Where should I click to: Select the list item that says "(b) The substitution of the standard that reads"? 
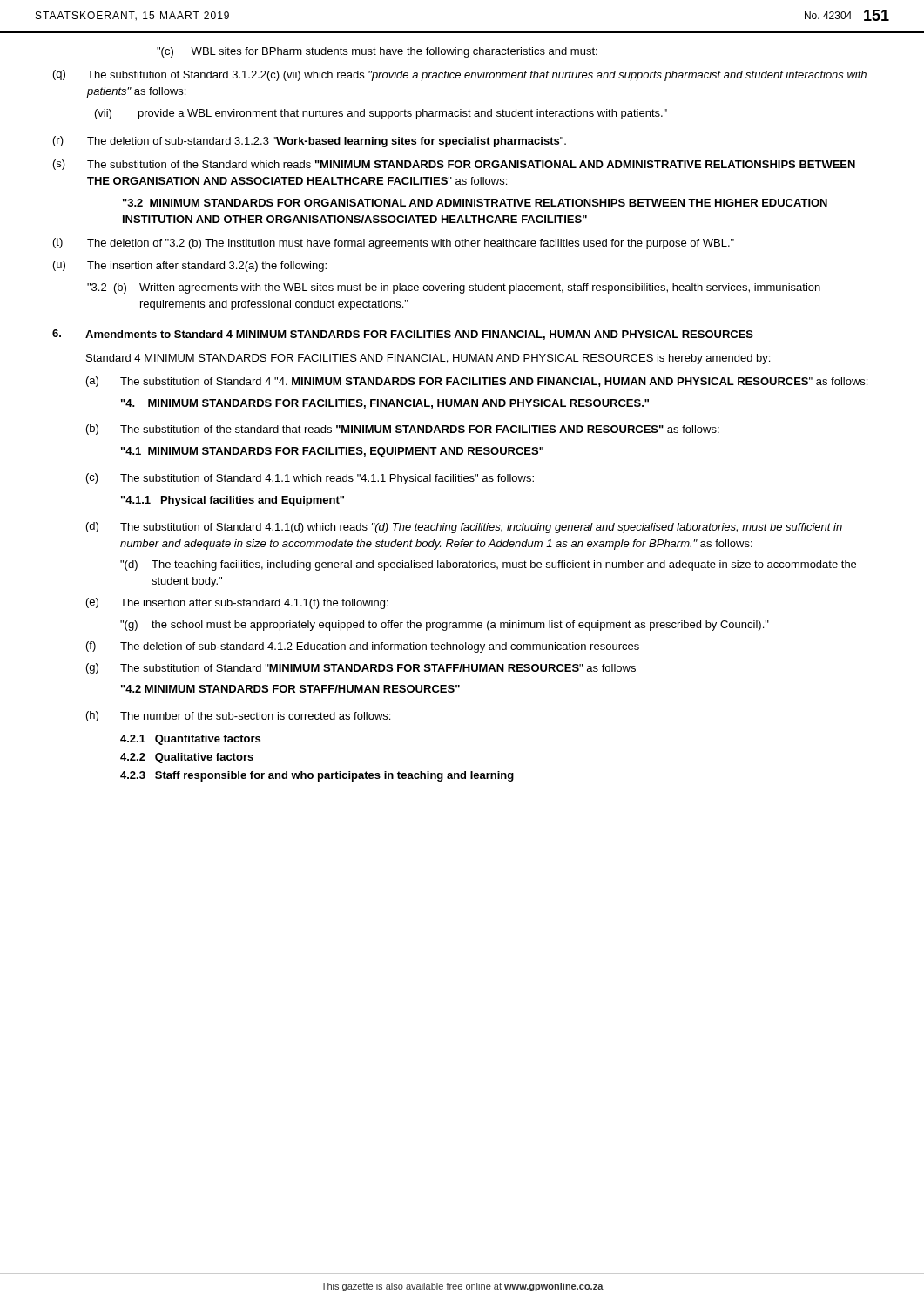(479, 444)
